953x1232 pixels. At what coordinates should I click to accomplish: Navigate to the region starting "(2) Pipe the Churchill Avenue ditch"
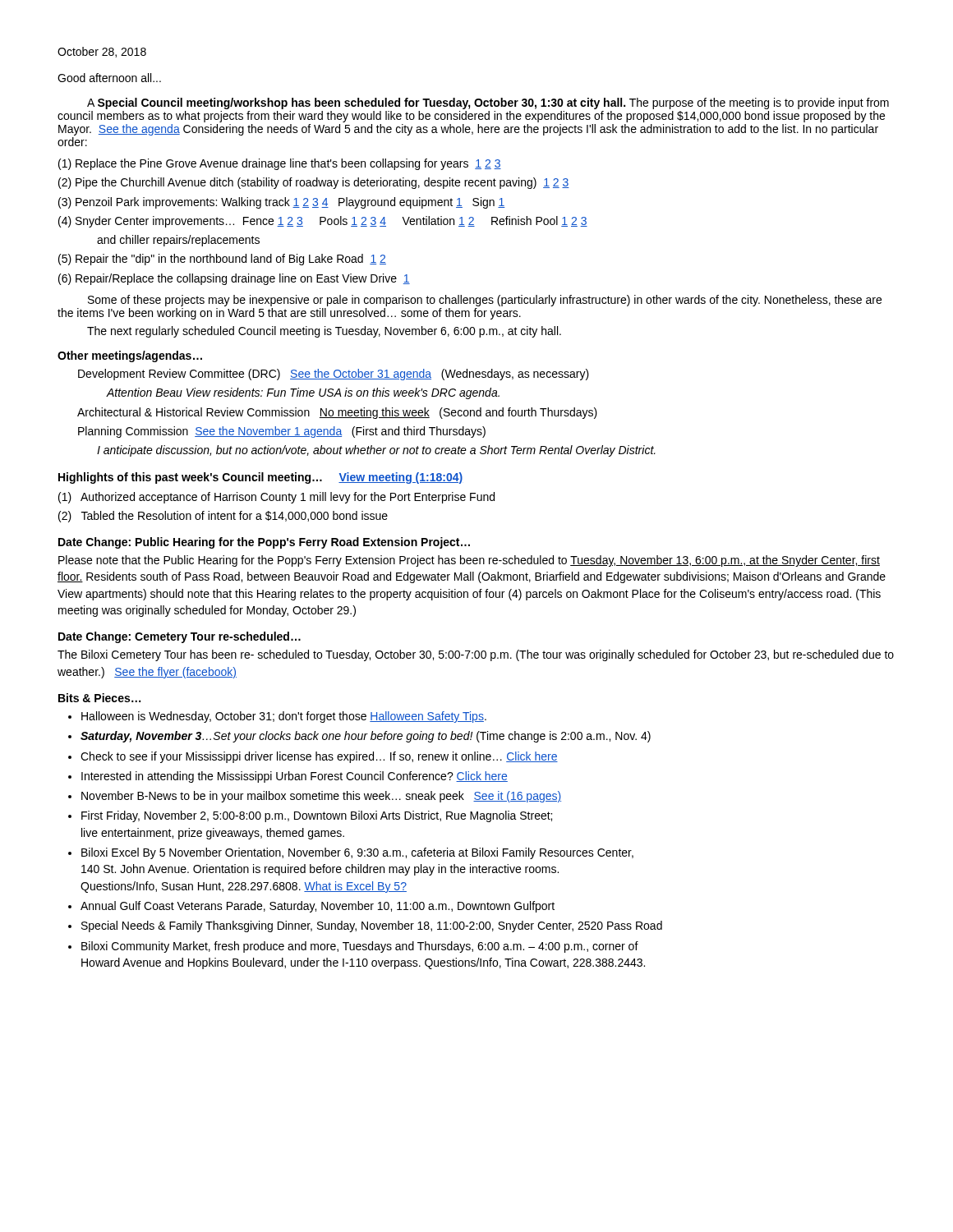pos(313,183)
